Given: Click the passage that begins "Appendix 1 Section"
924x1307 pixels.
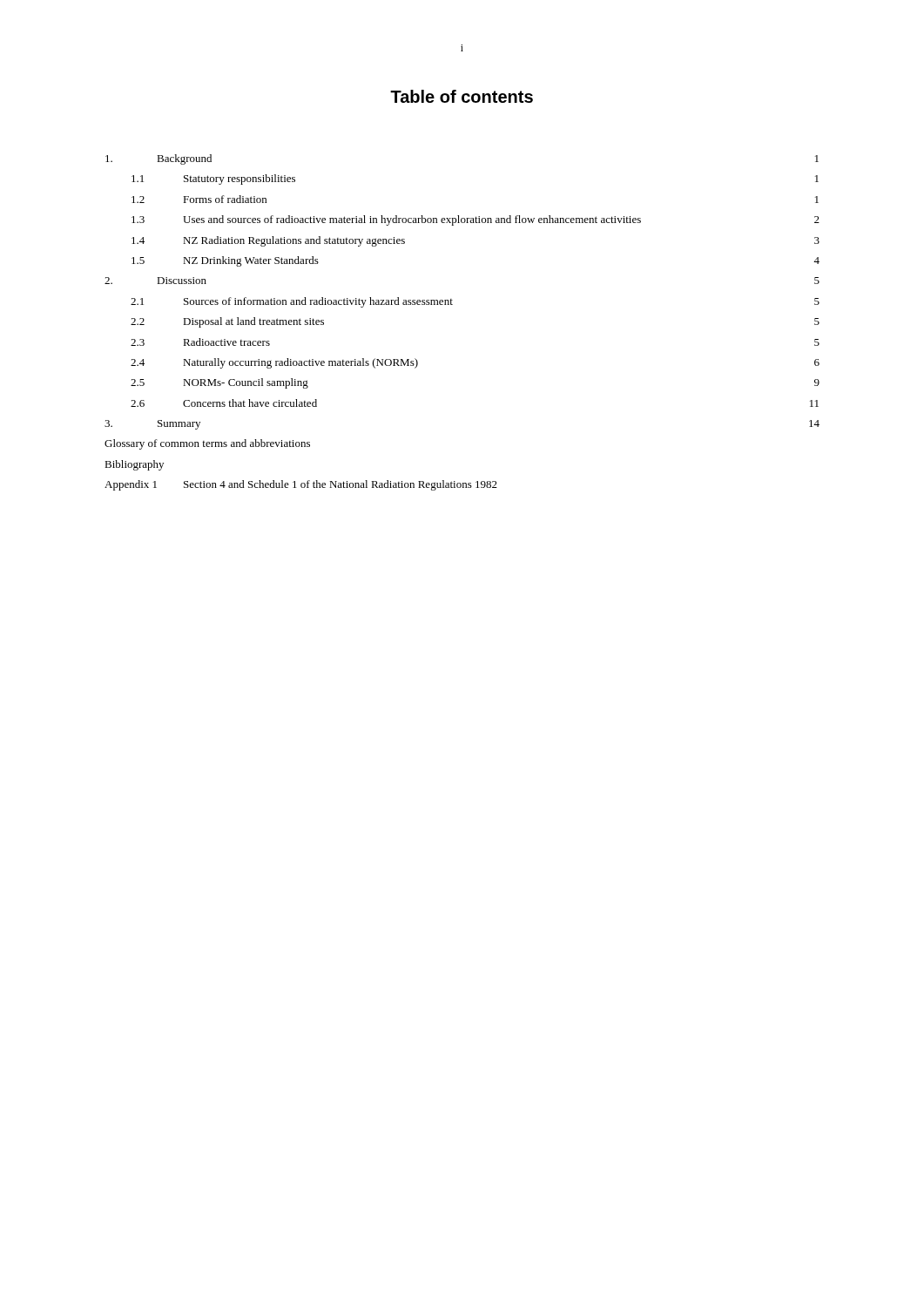Looking at the screenshot, I should click(462, 484).
